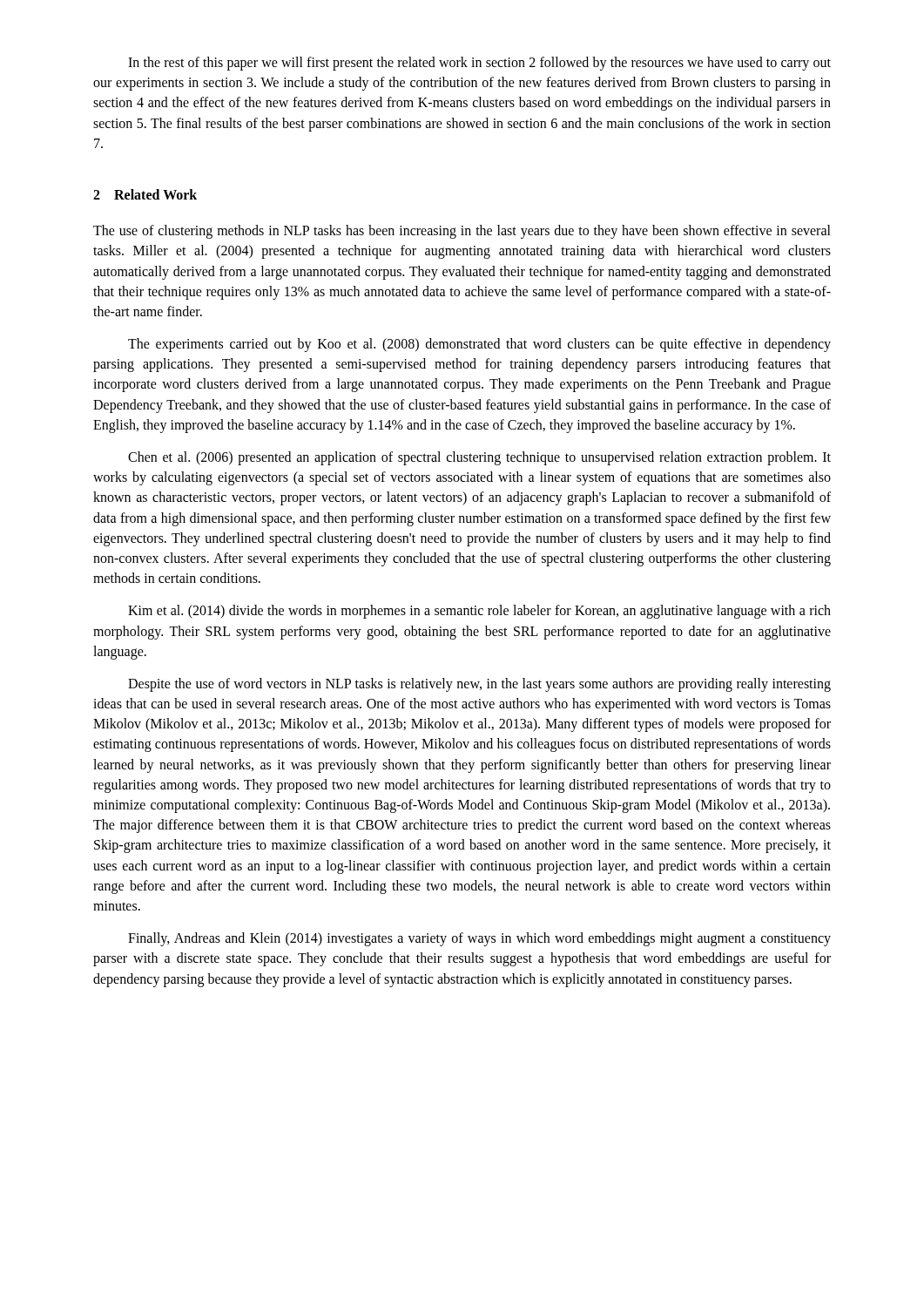
Task: Where is the passage that starts "Chen et al. (2006) presented"?
Action: tap(462, 518)
